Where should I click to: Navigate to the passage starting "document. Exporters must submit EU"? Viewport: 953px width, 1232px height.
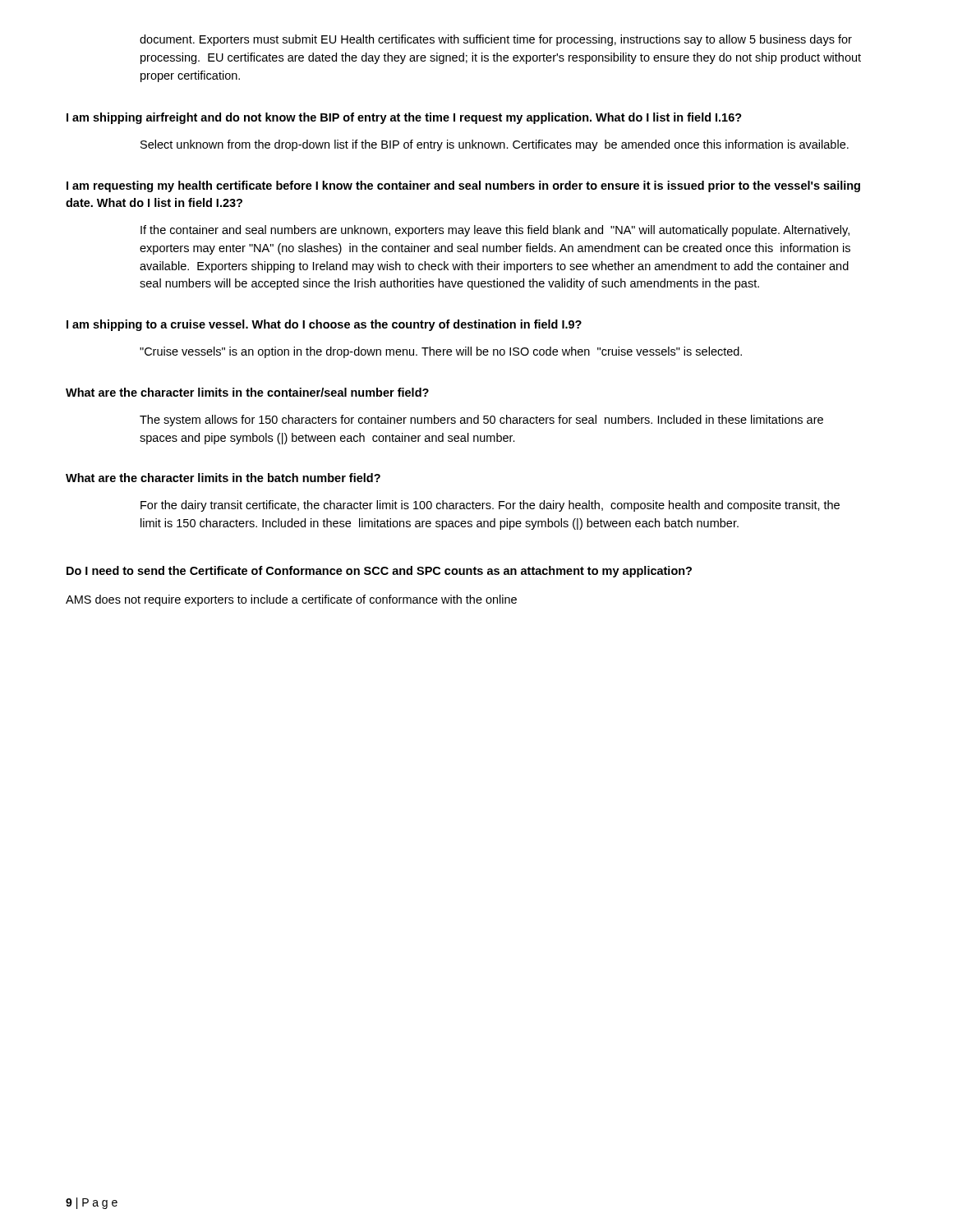point(501,58)
